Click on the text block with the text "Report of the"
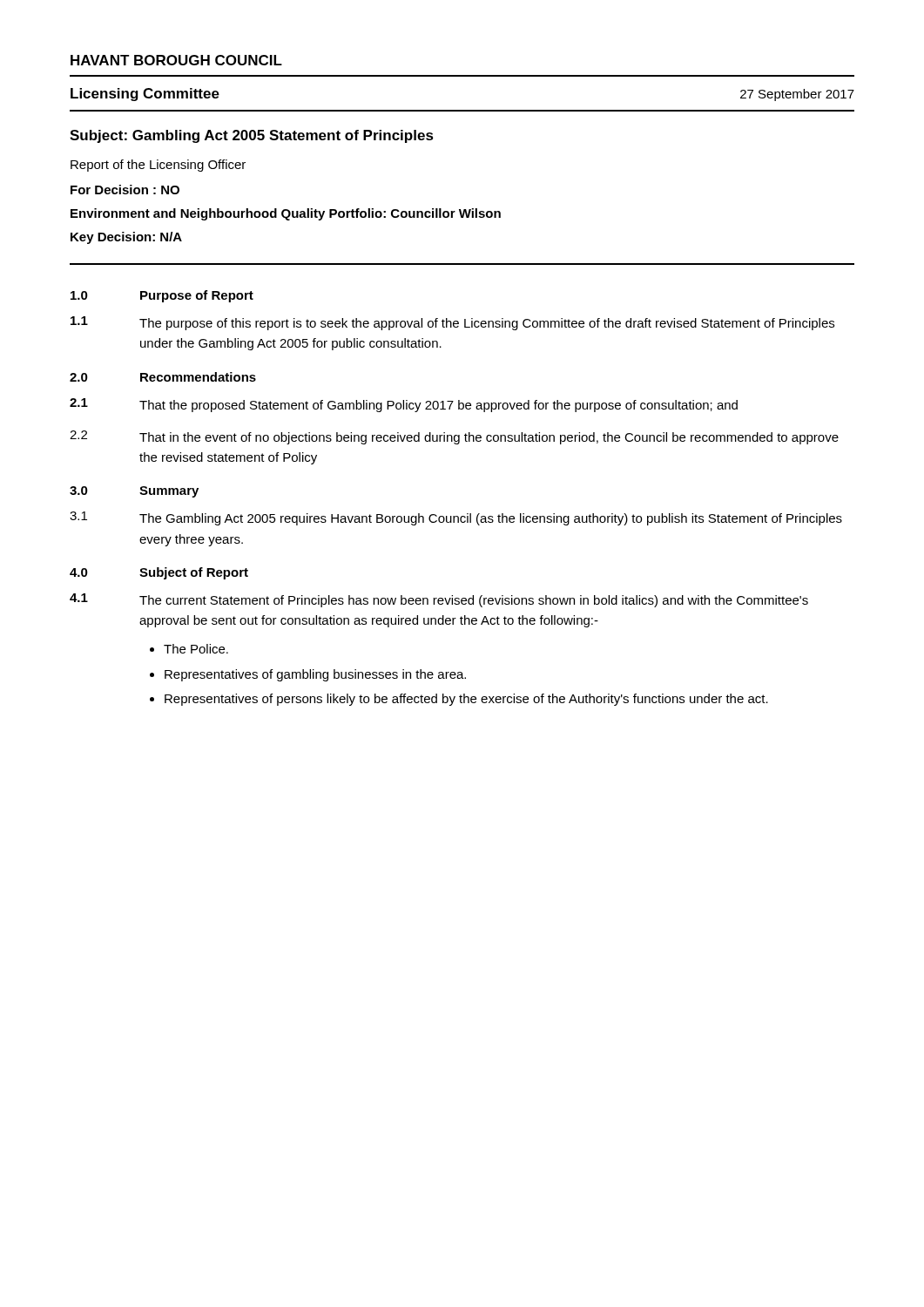Image resolution: width=924 pixels, height=1307 pixels. pyautogui.click(x=158, y=164)
